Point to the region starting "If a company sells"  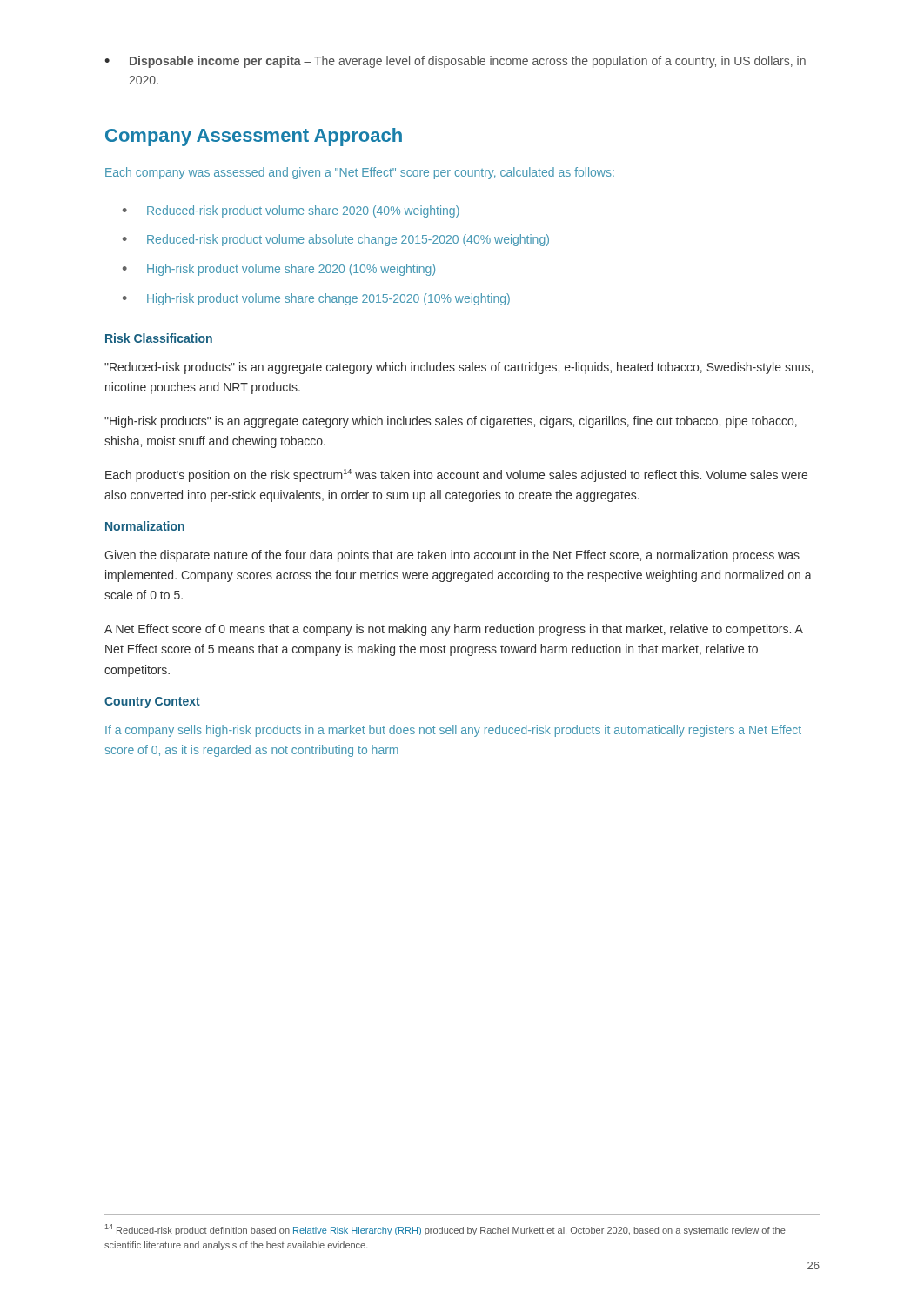(453, 740)
